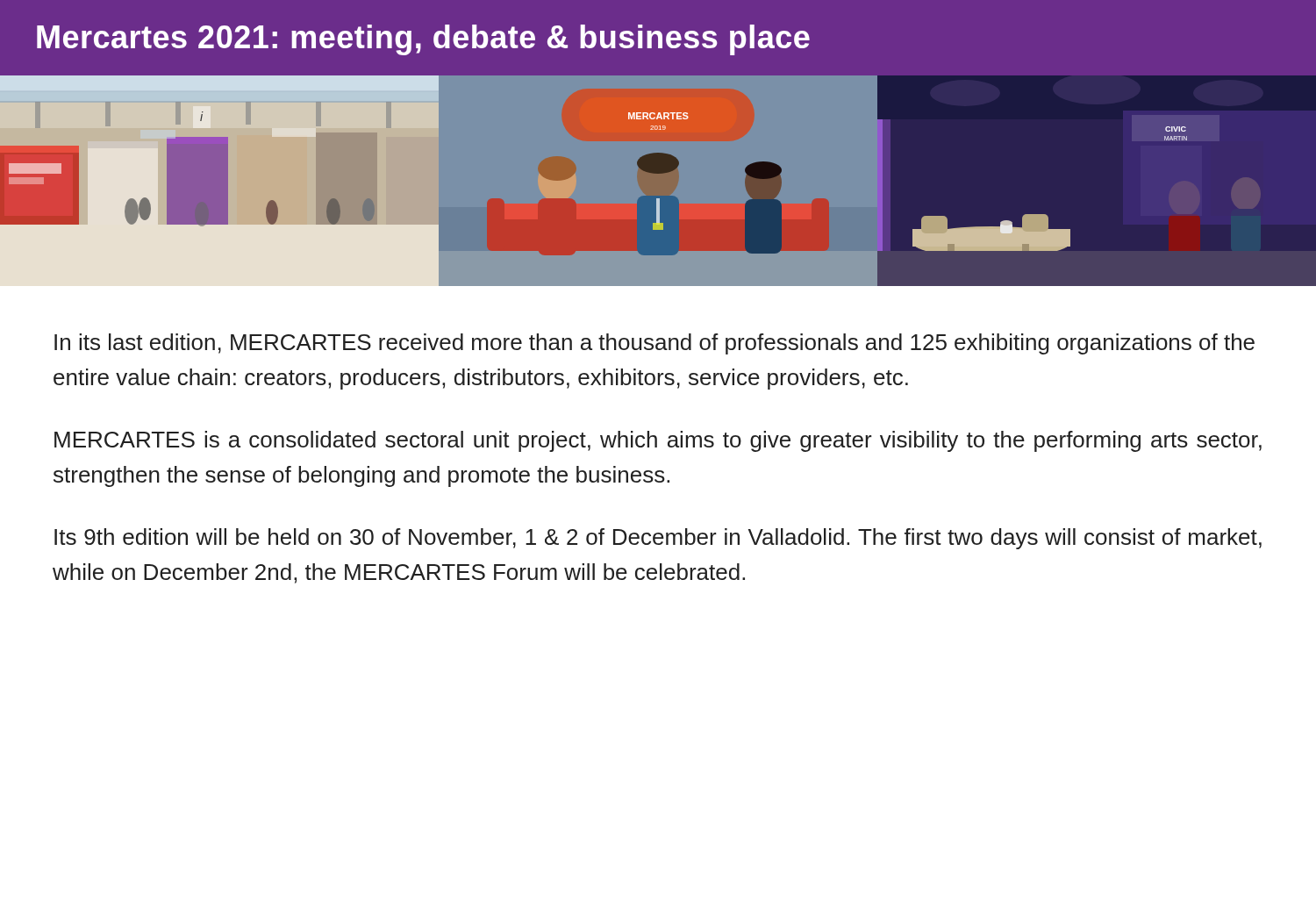Point to the text block starting "Mercartes 2021: meeting, debate"

(676, 38)
